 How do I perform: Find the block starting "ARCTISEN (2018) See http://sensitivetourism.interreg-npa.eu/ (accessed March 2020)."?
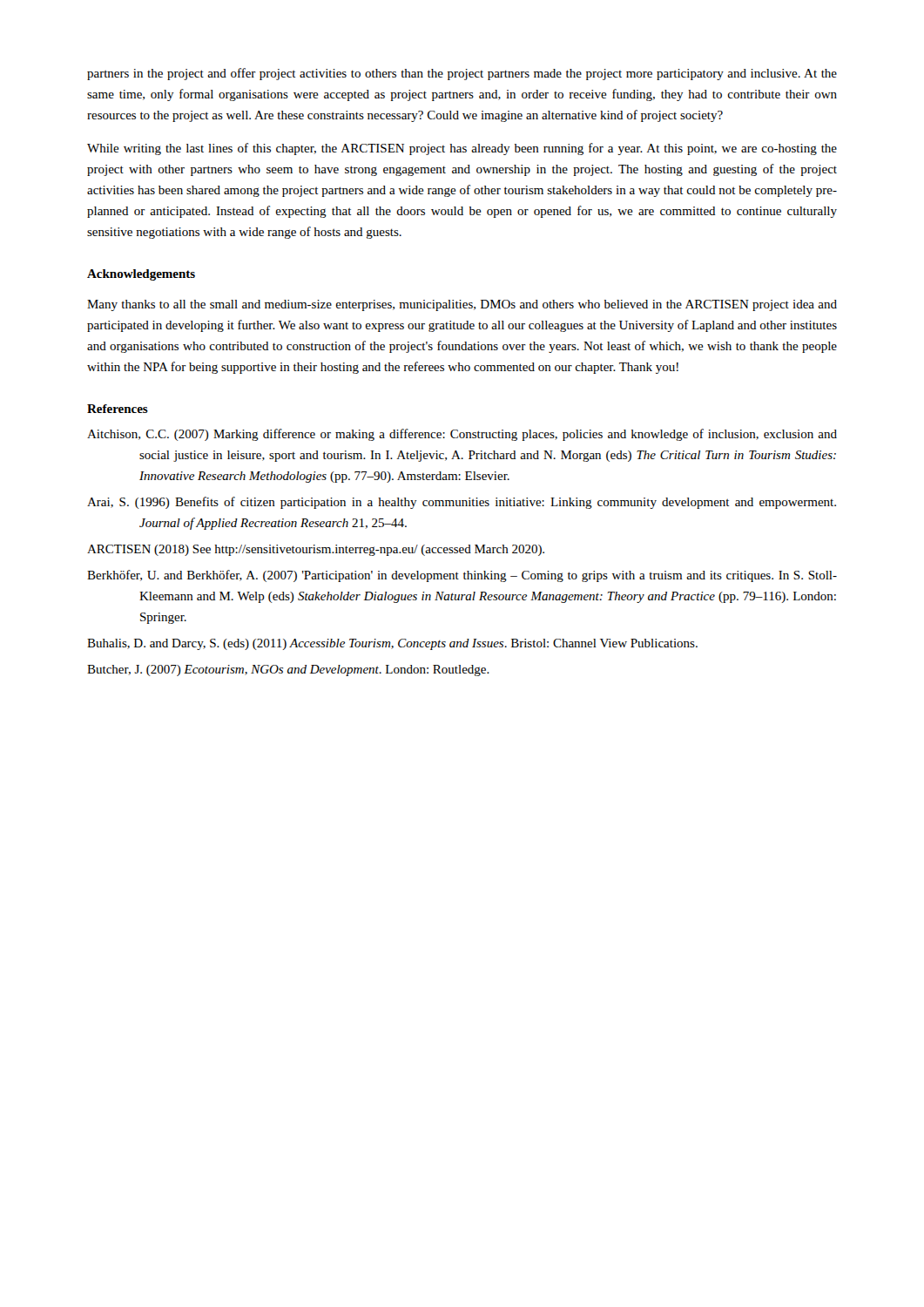(316, 549)
